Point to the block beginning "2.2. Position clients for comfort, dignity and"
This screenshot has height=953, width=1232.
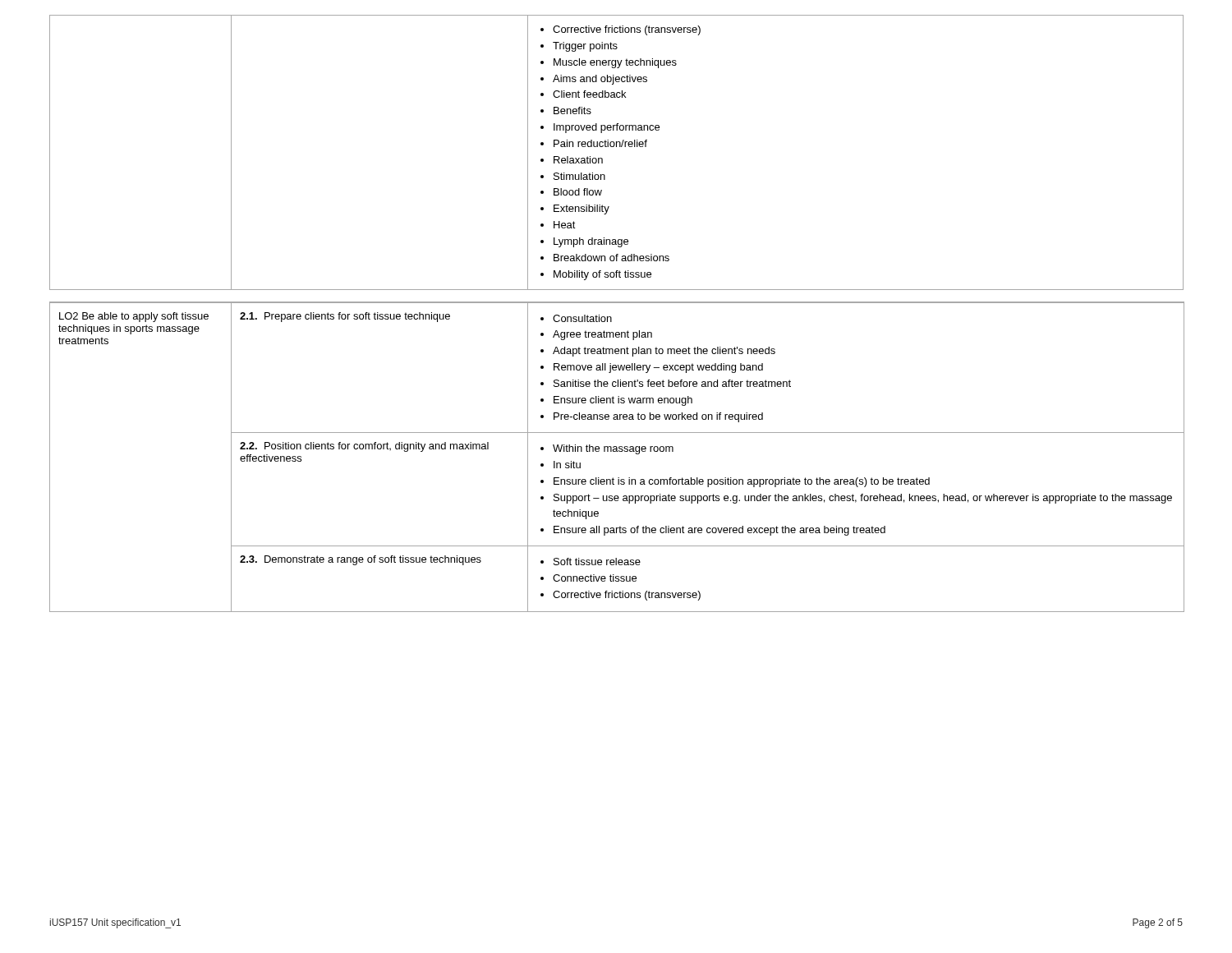point(364,452)
